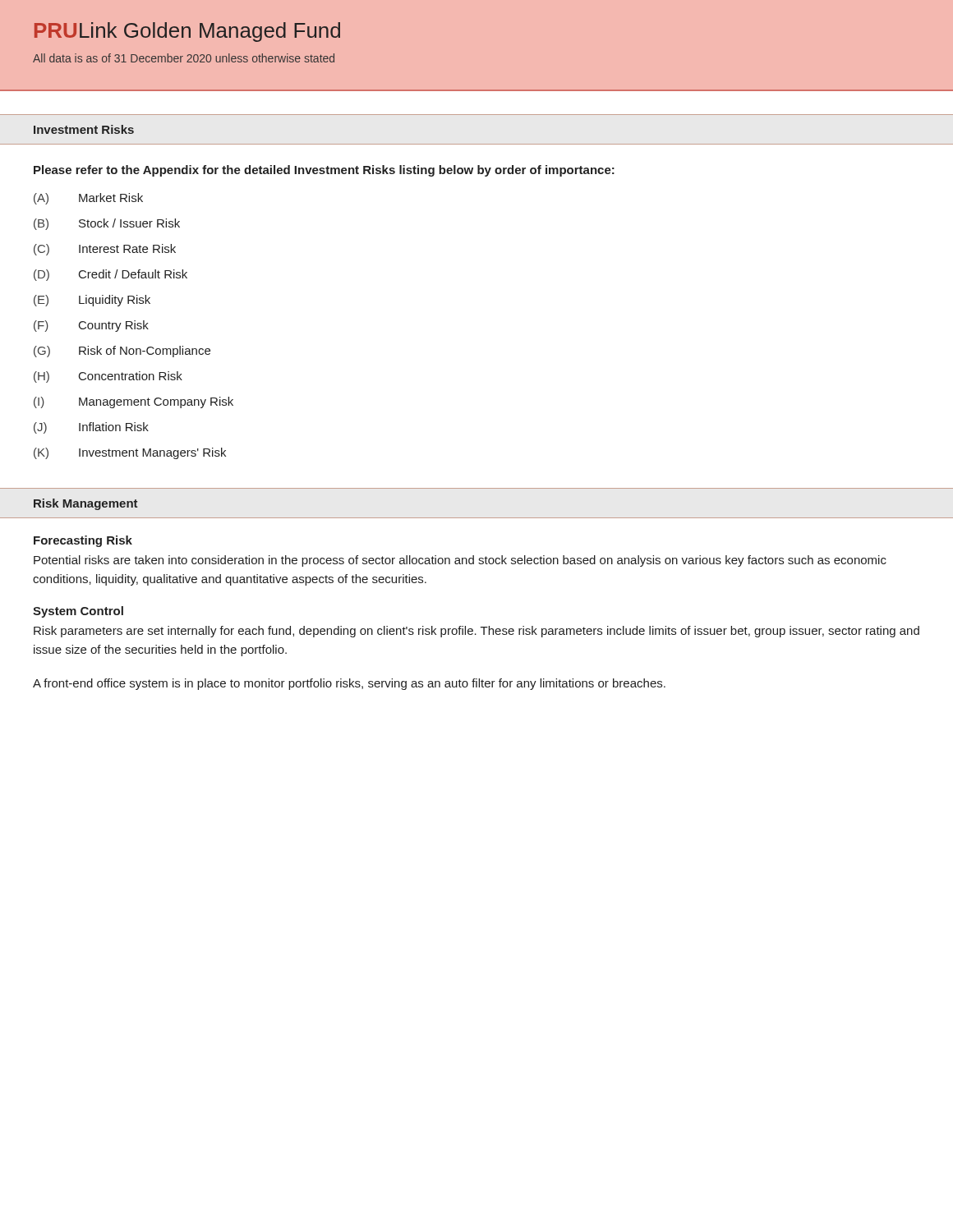Point to the block starting "Risk Management"
Screen dimensions: 1232x953
click(x=86, y=504)
